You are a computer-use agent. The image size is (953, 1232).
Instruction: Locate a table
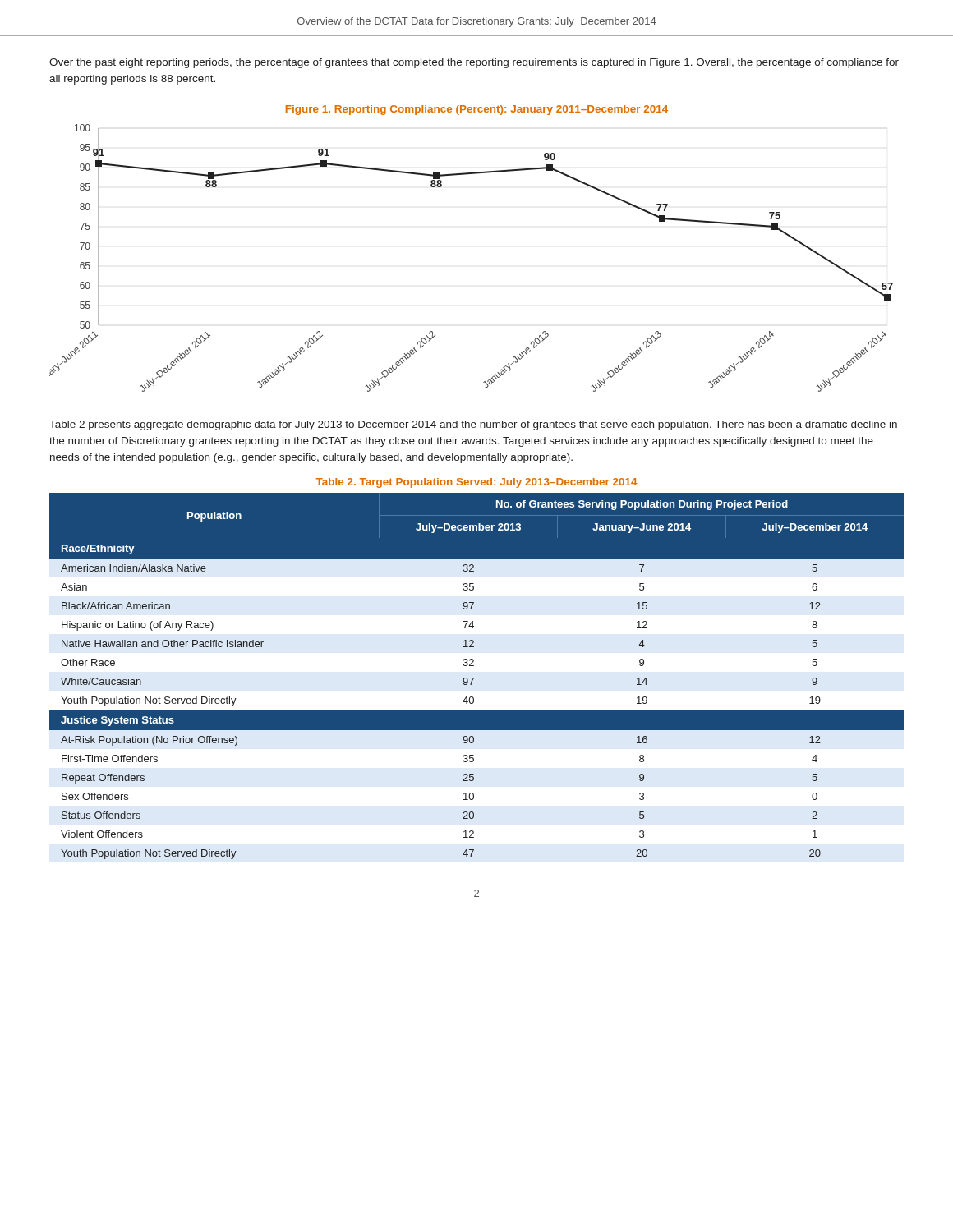point(476,678)
